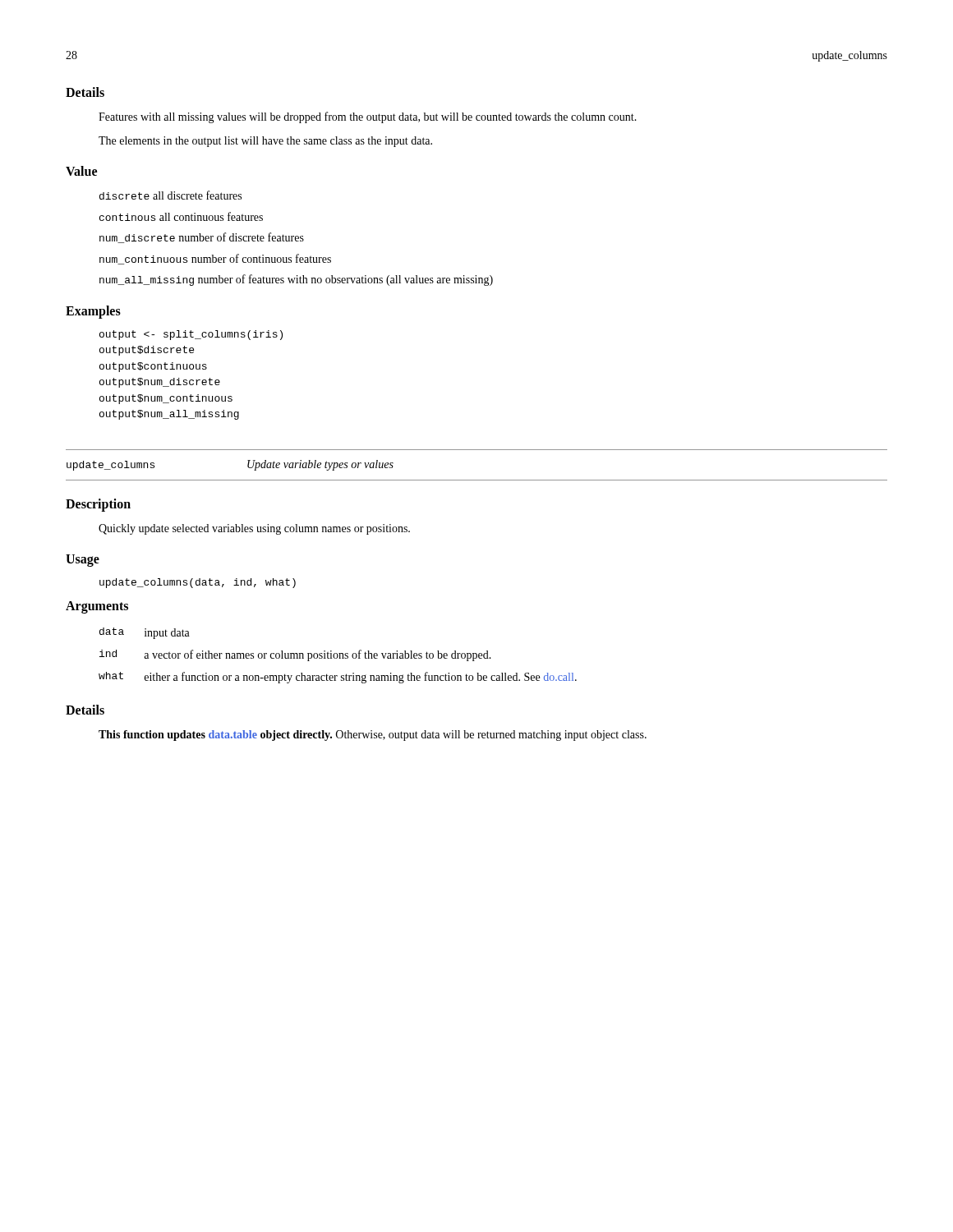953x1232 pixels.
Task: Navigate to the text starting "Features with all missing values will"
Action: click(x=493, y=129)
